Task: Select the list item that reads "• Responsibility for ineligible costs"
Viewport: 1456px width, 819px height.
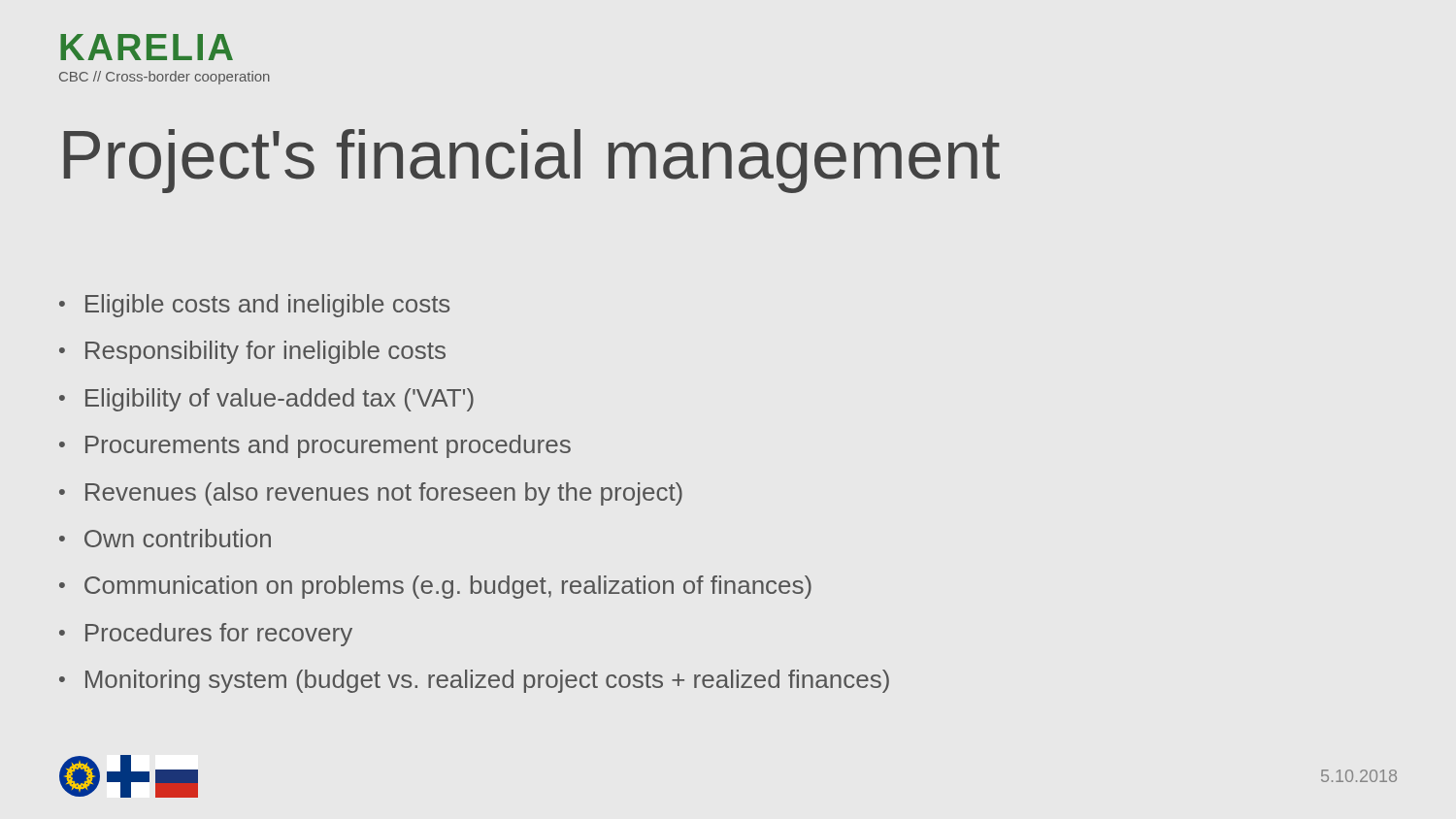Action: point(252,351)
